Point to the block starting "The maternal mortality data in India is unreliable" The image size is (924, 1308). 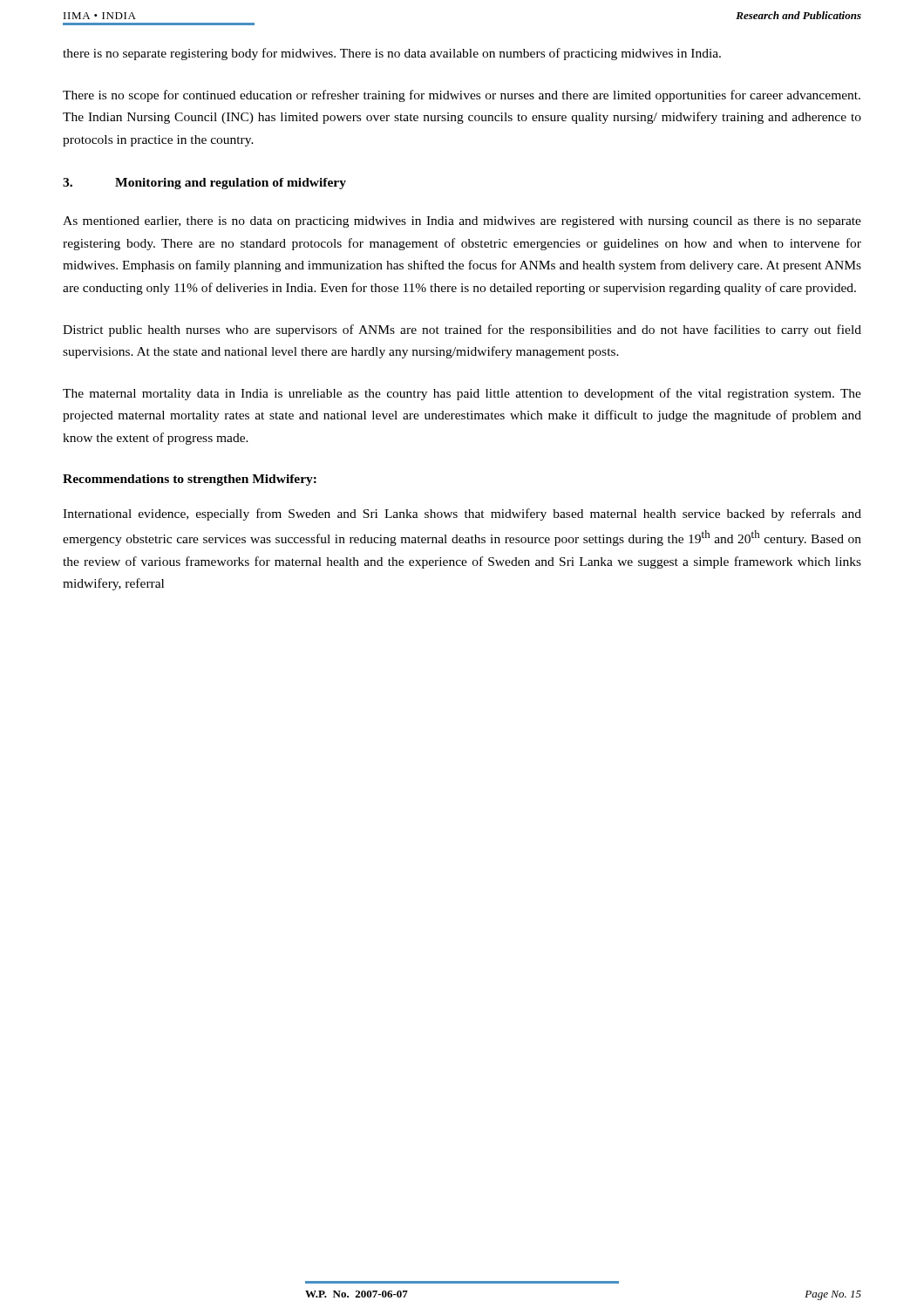[x=462, y=415]
